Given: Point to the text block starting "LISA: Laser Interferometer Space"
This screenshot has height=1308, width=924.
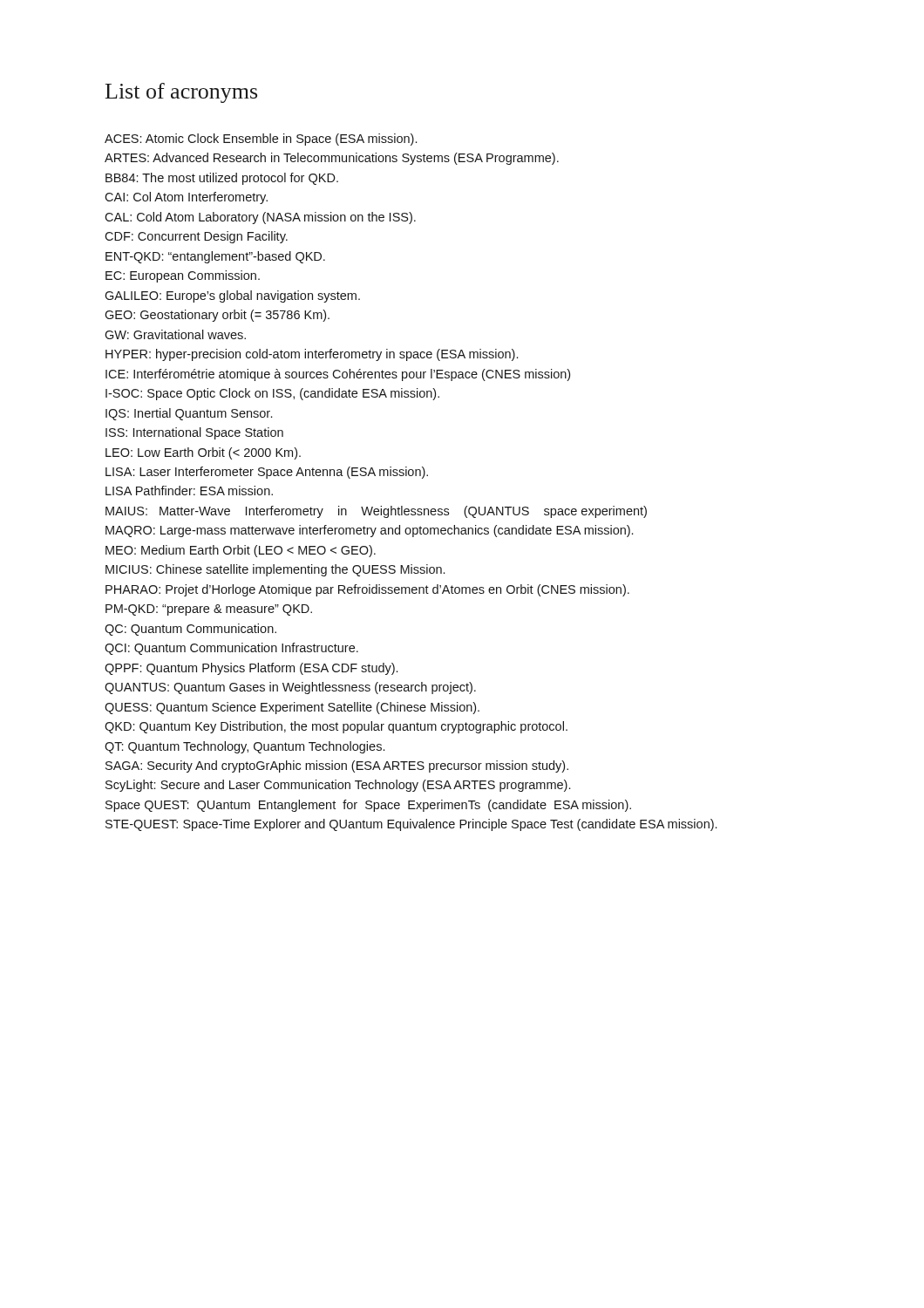Looking at the screenshot, I should pyautogui.click(x=267, y=472).
